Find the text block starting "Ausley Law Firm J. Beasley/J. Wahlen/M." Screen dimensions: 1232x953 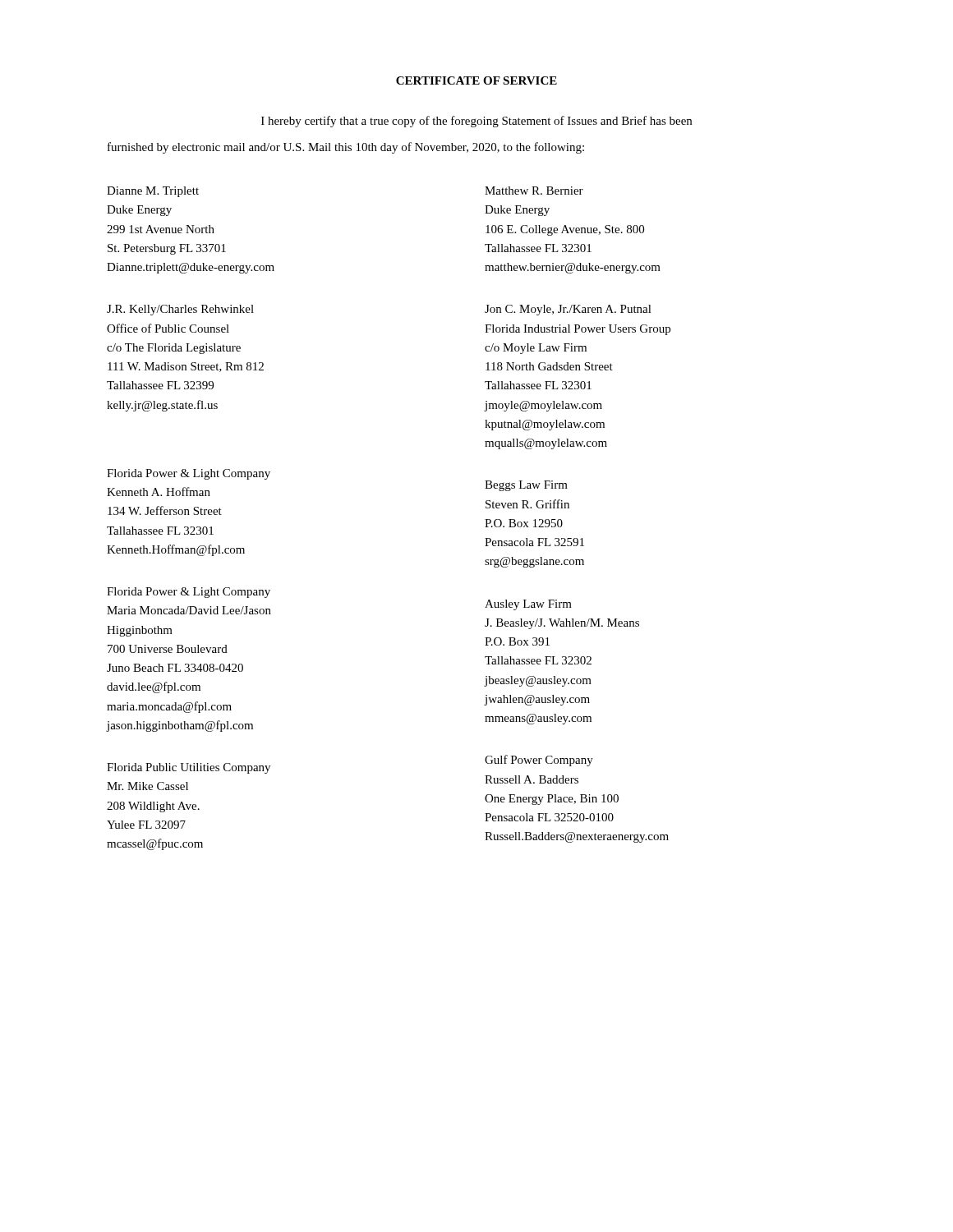[x=562, y=661]
